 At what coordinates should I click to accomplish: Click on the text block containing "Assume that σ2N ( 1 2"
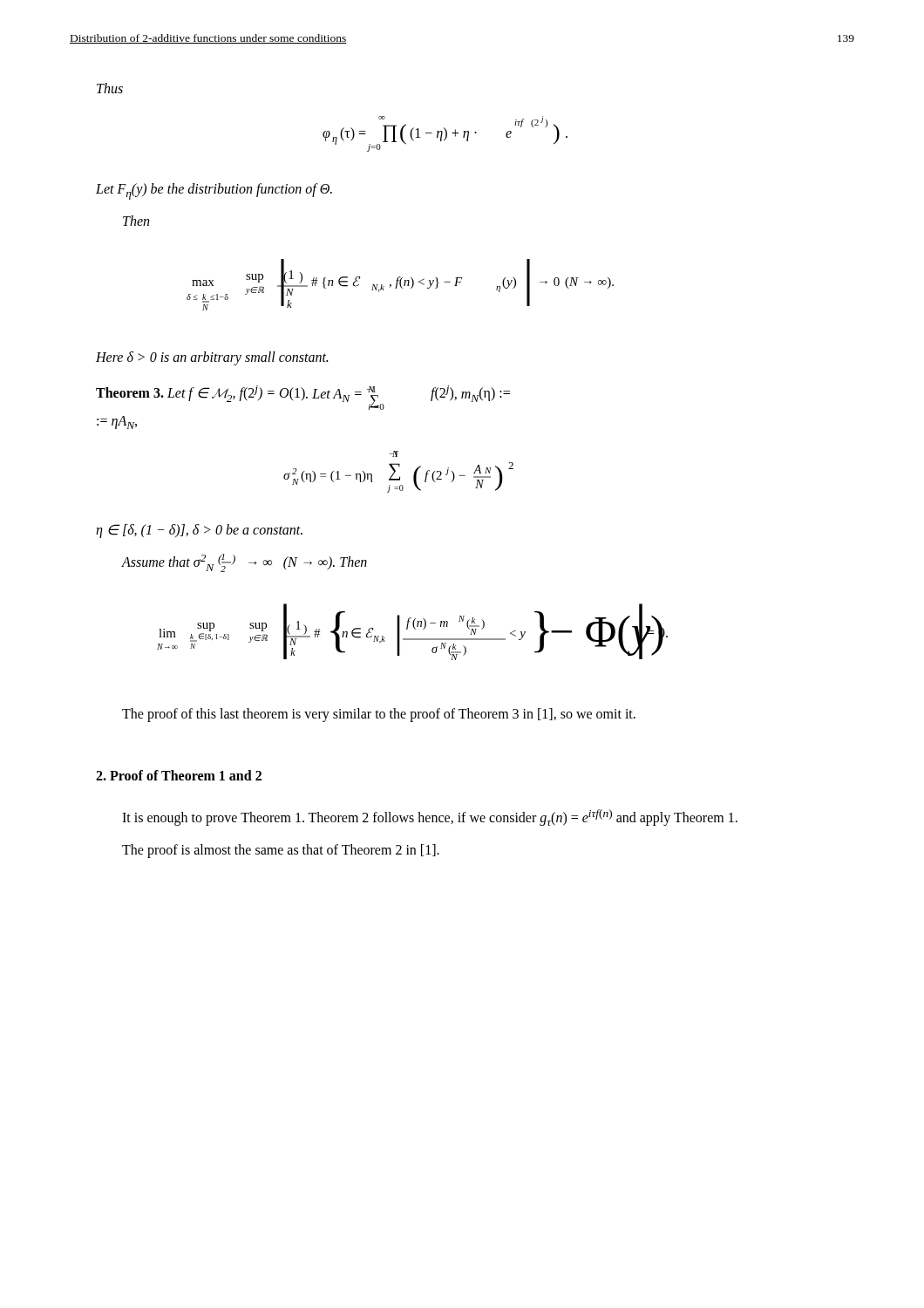[x=245, y=563]
